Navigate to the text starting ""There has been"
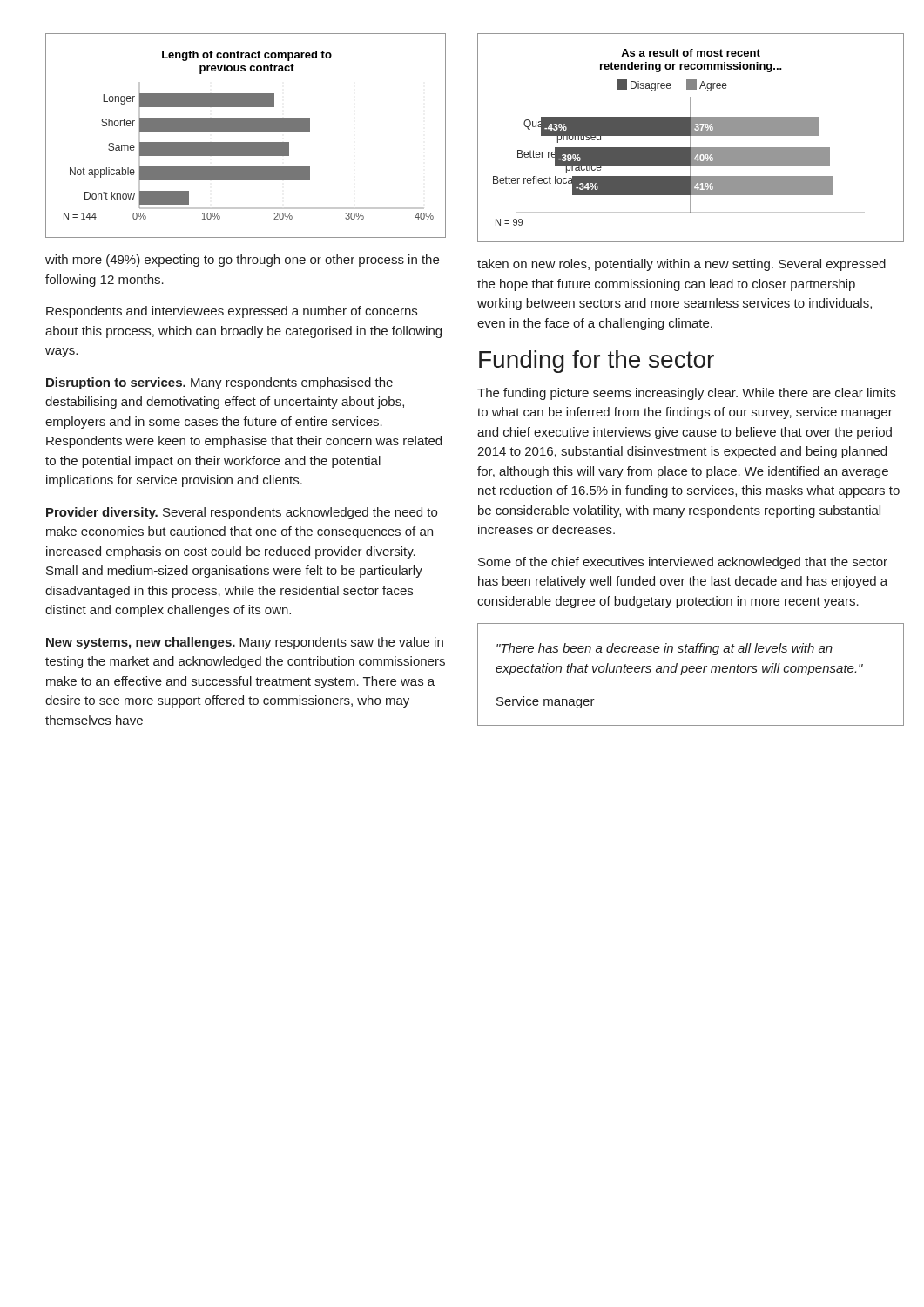This screenshot has width=924, height=1307. click(x=691, y=674)
